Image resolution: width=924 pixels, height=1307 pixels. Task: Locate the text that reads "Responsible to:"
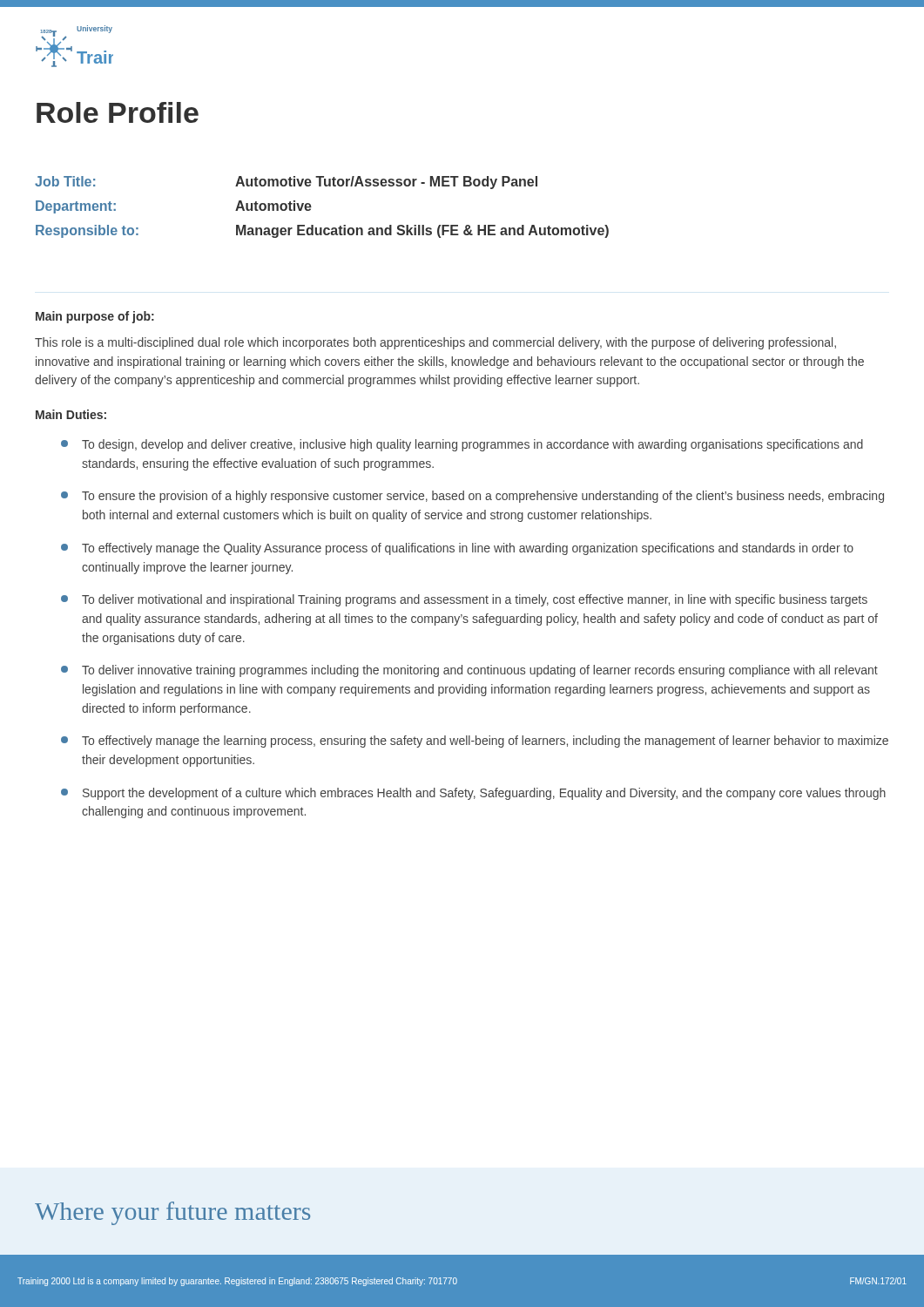pos(87,230)
